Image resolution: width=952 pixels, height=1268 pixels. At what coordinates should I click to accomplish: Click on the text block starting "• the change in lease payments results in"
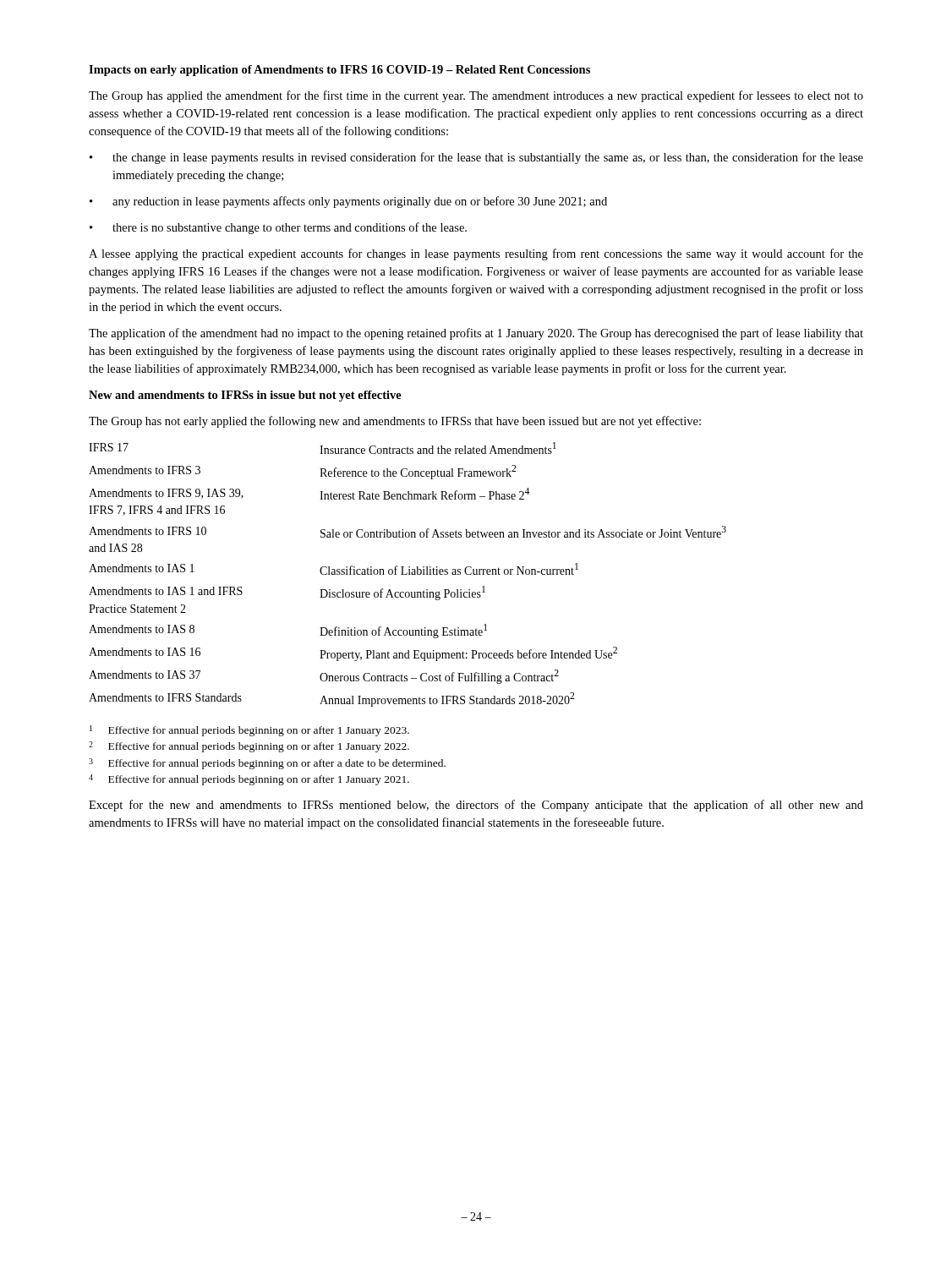coord(476,167)
